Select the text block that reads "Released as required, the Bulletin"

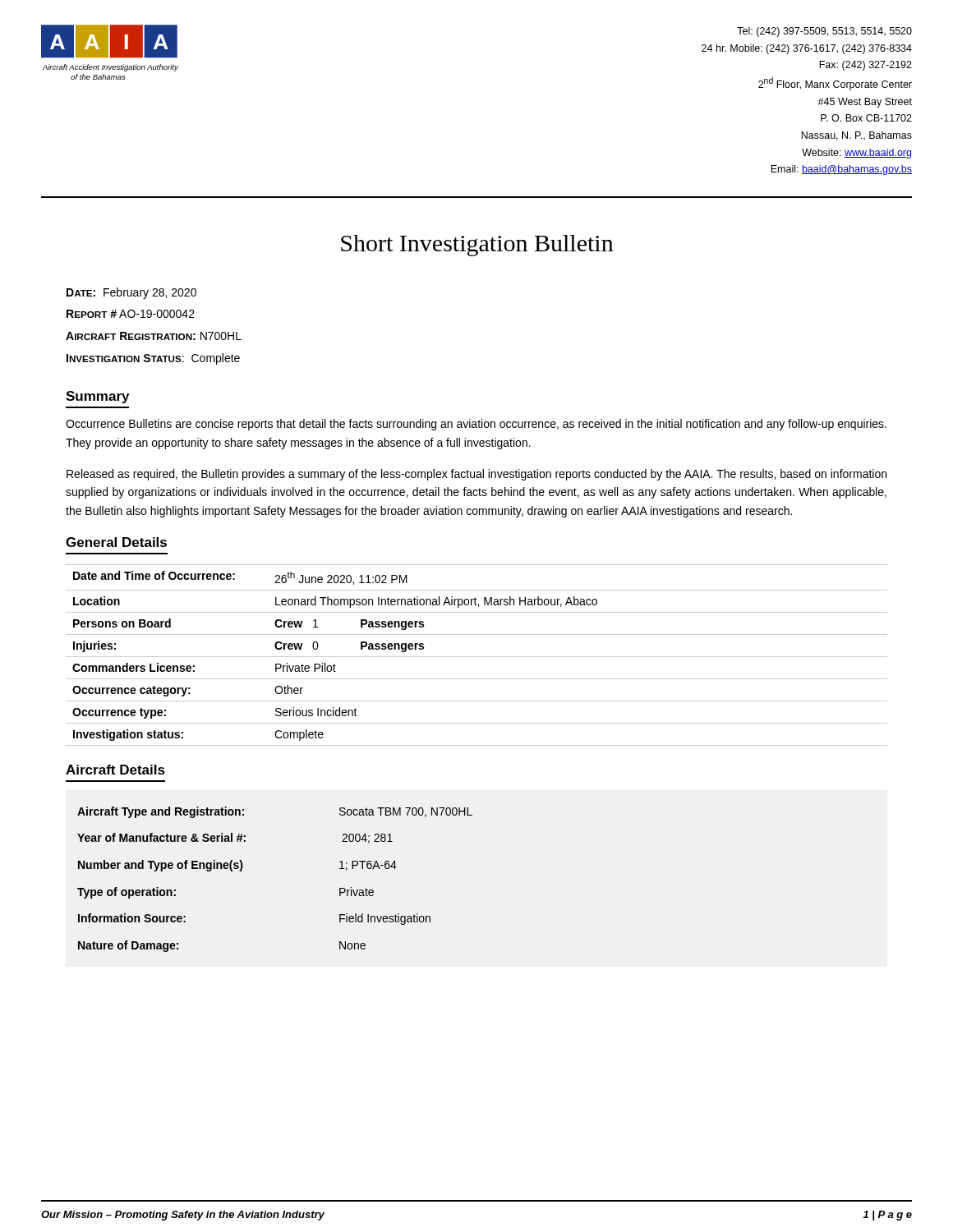[476, 492]
